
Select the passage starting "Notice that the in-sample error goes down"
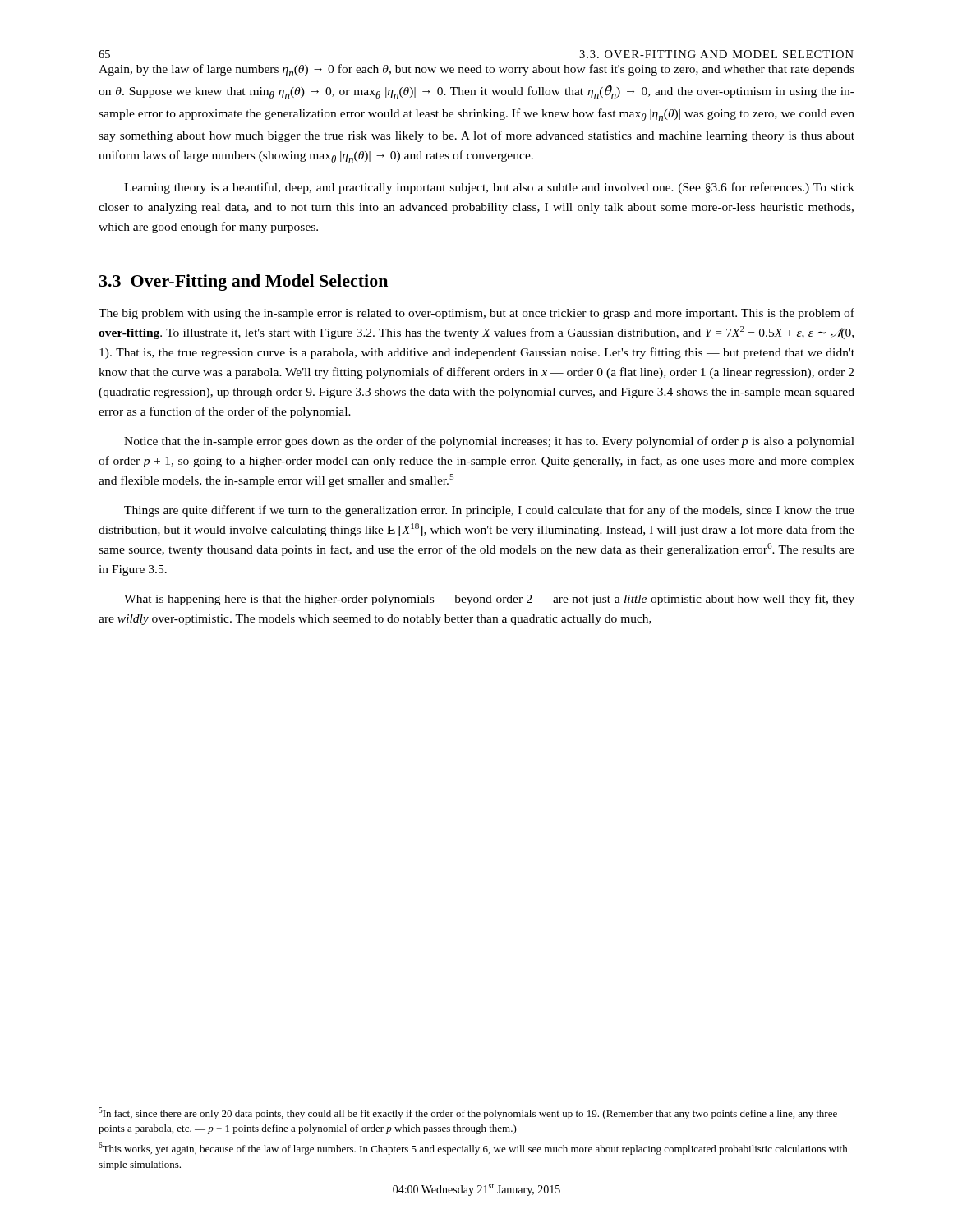(476, 461)
